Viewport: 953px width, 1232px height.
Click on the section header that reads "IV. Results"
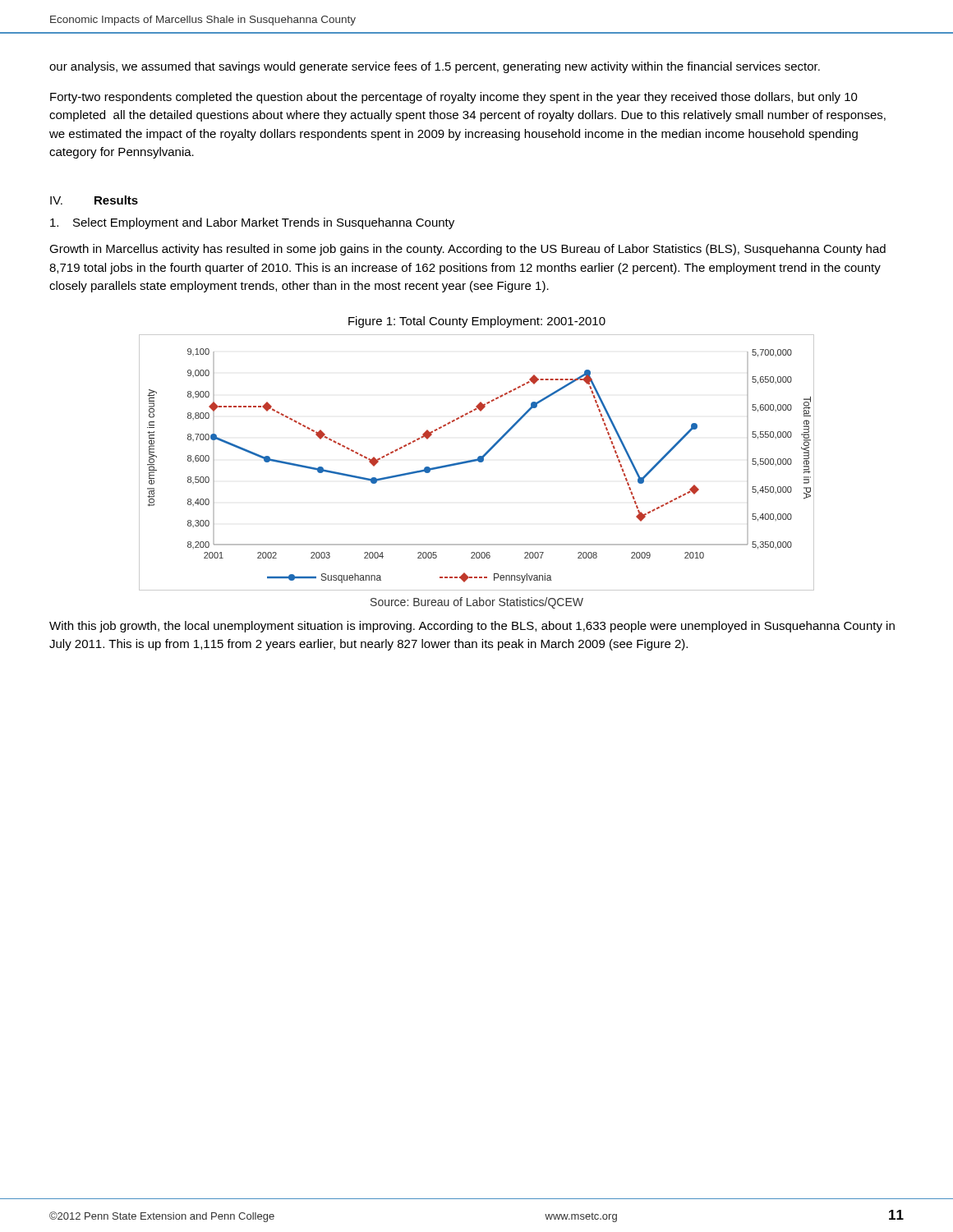(94, 200)
